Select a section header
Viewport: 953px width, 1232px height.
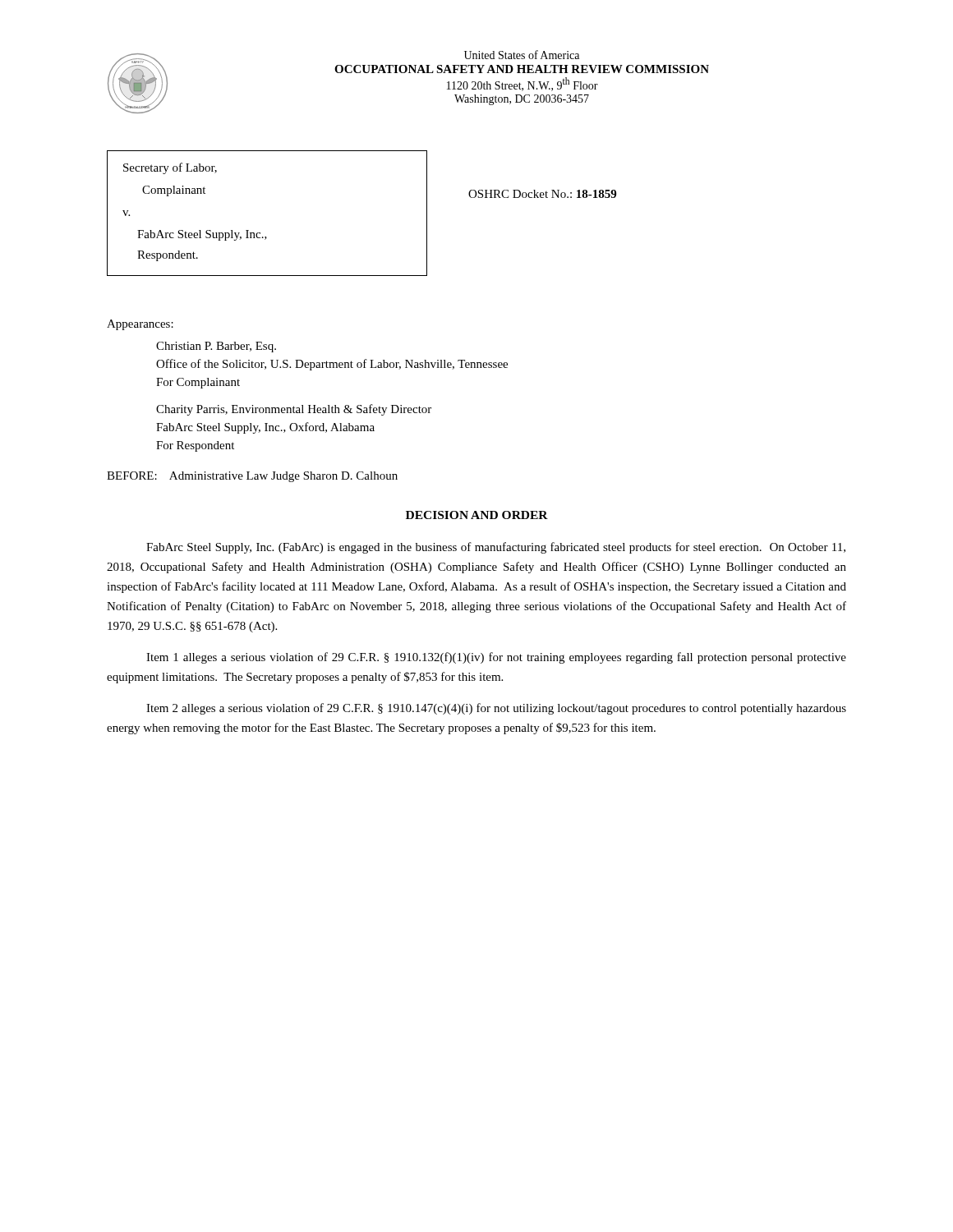[476, 515]
